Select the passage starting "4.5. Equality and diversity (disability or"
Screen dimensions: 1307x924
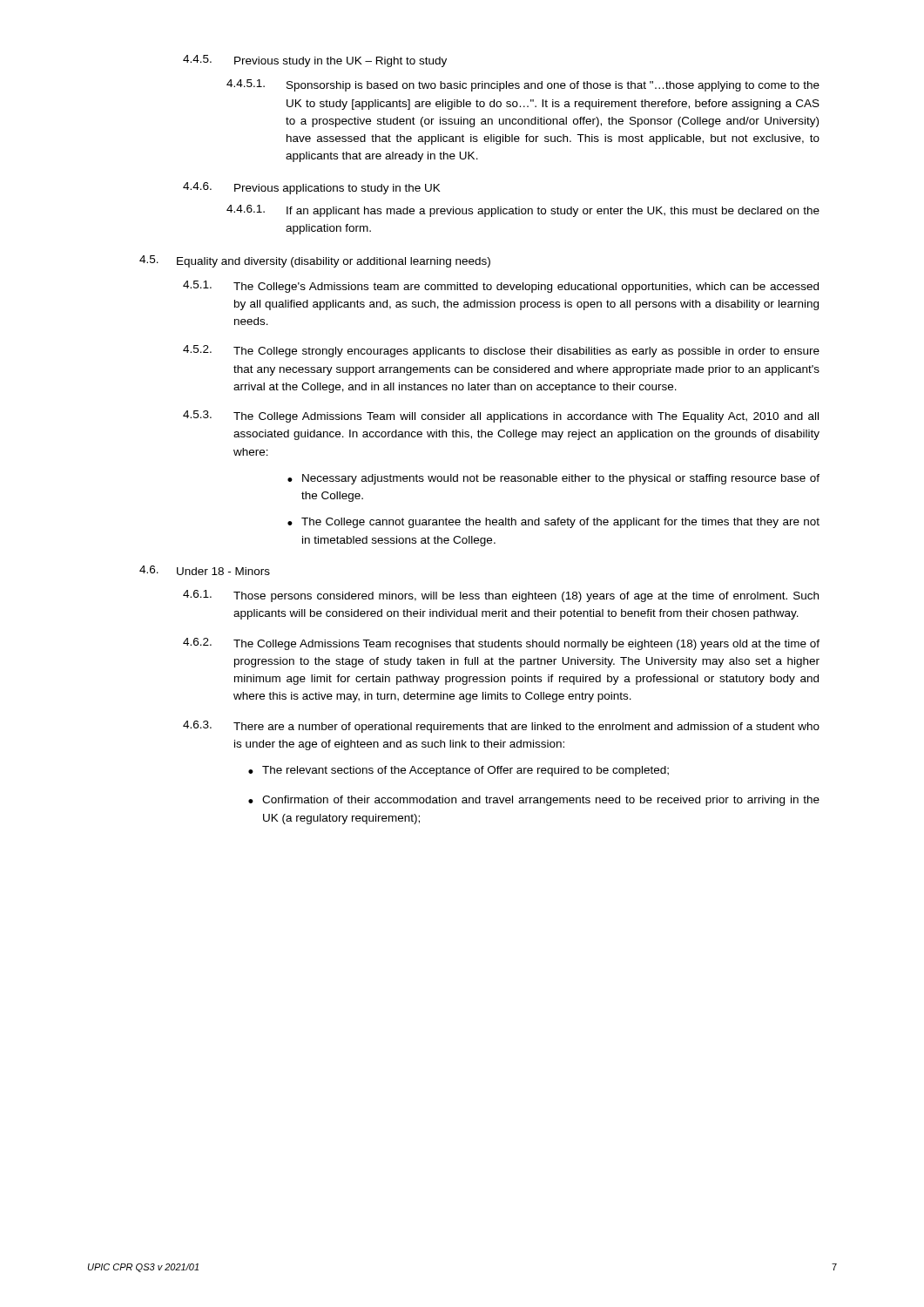tap(479, 262)
